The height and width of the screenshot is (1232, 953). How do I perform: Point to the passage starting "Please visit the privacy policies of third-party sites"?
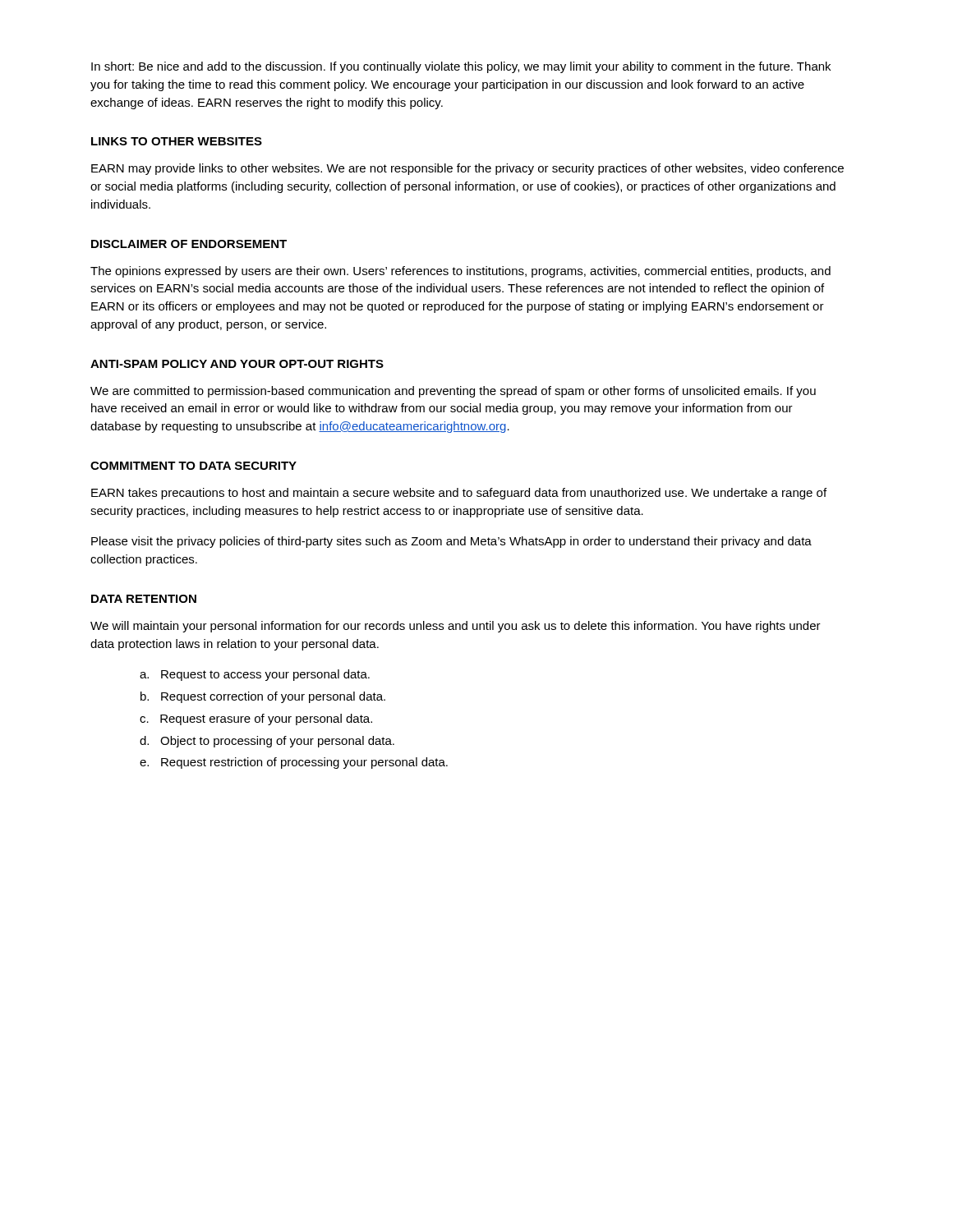click(x=451, y=550)
